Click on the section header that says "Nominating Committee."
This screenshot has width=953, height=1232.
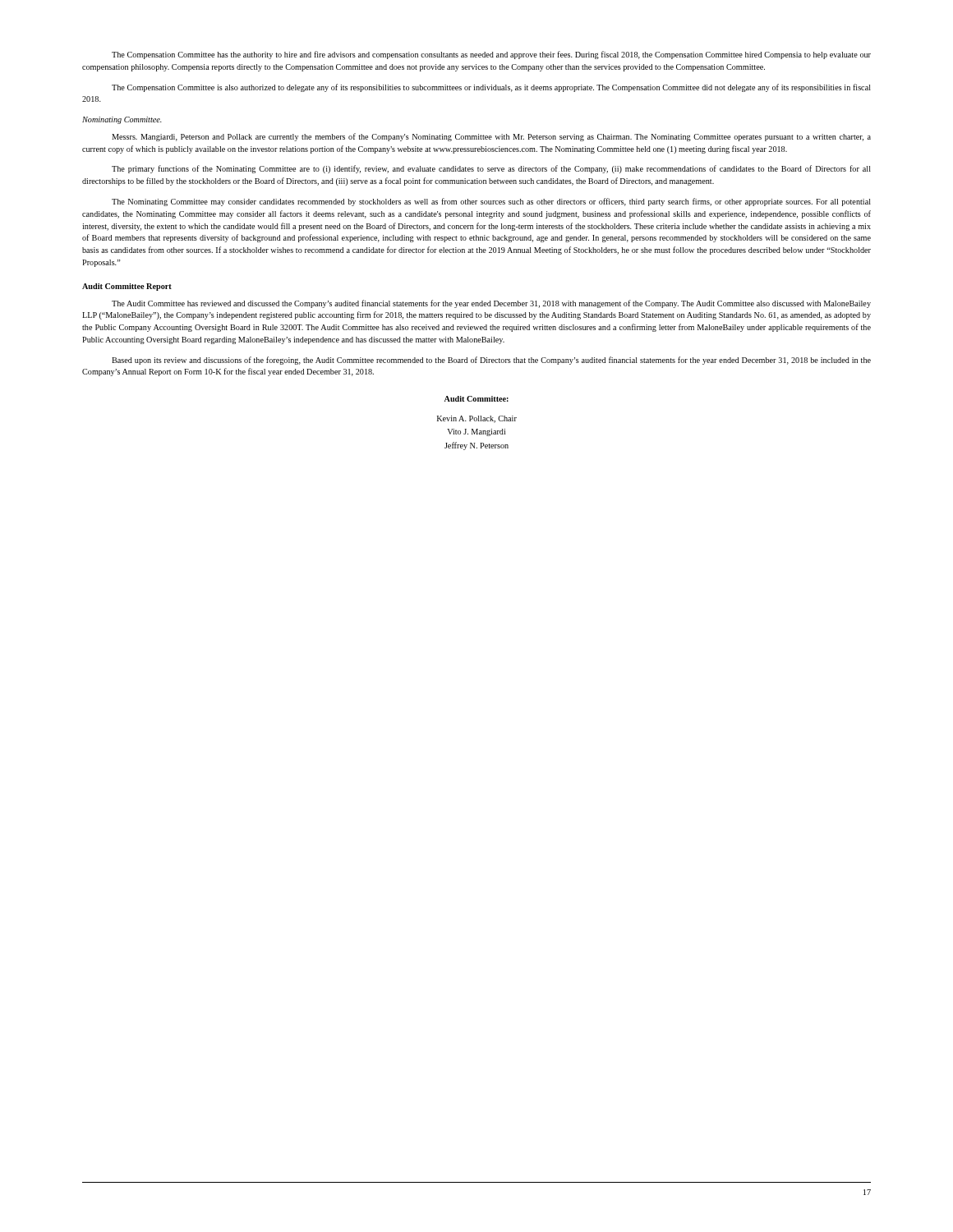(x=122, y=120)
